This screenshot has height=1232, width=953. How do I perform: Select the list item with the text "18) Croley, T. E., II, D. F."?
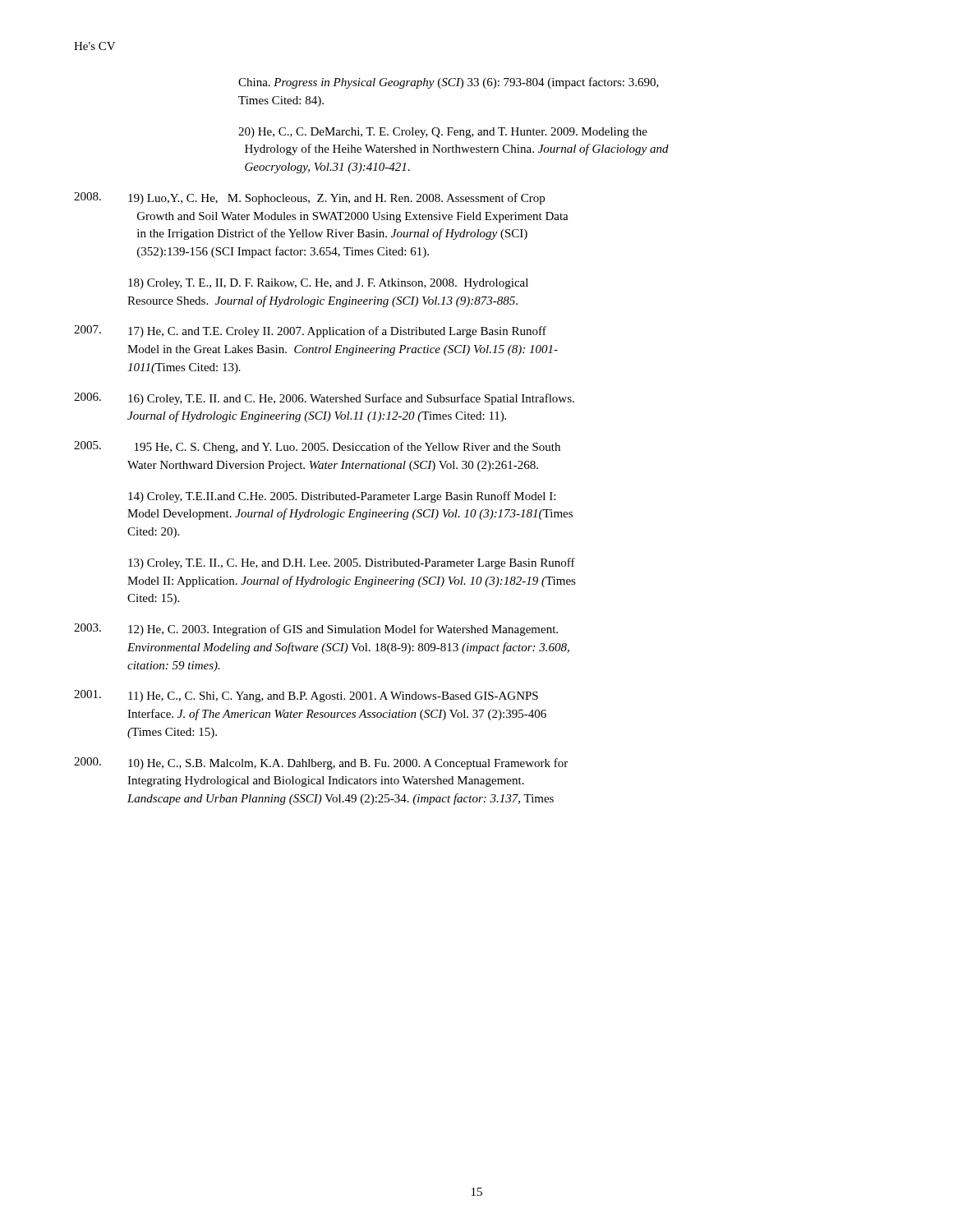pos(503,292)
